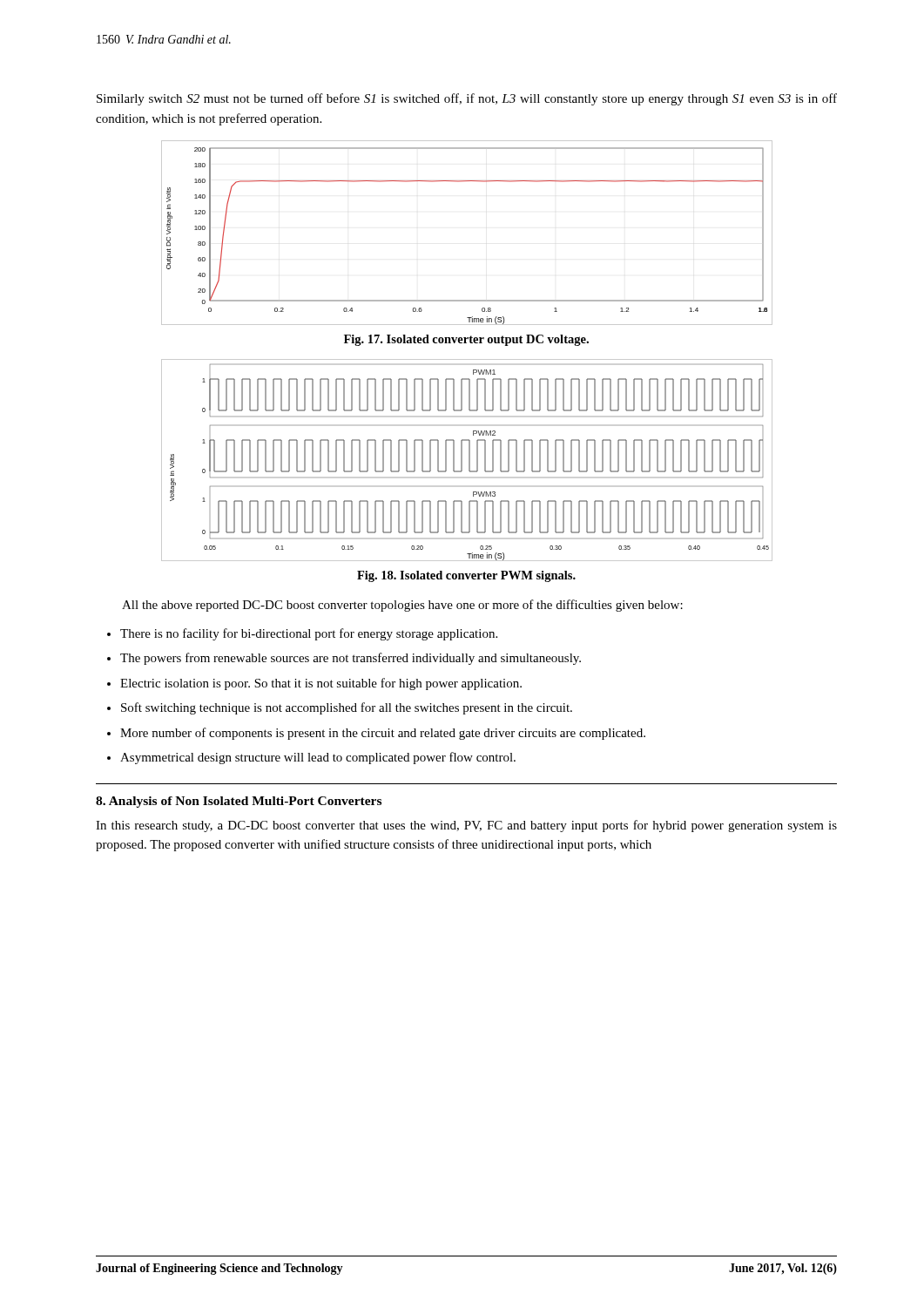Locate the text "8. Analysis of Non Isolated Multi-Port Converters"
Screen dimensions: 1307x924
click(239, 800)
